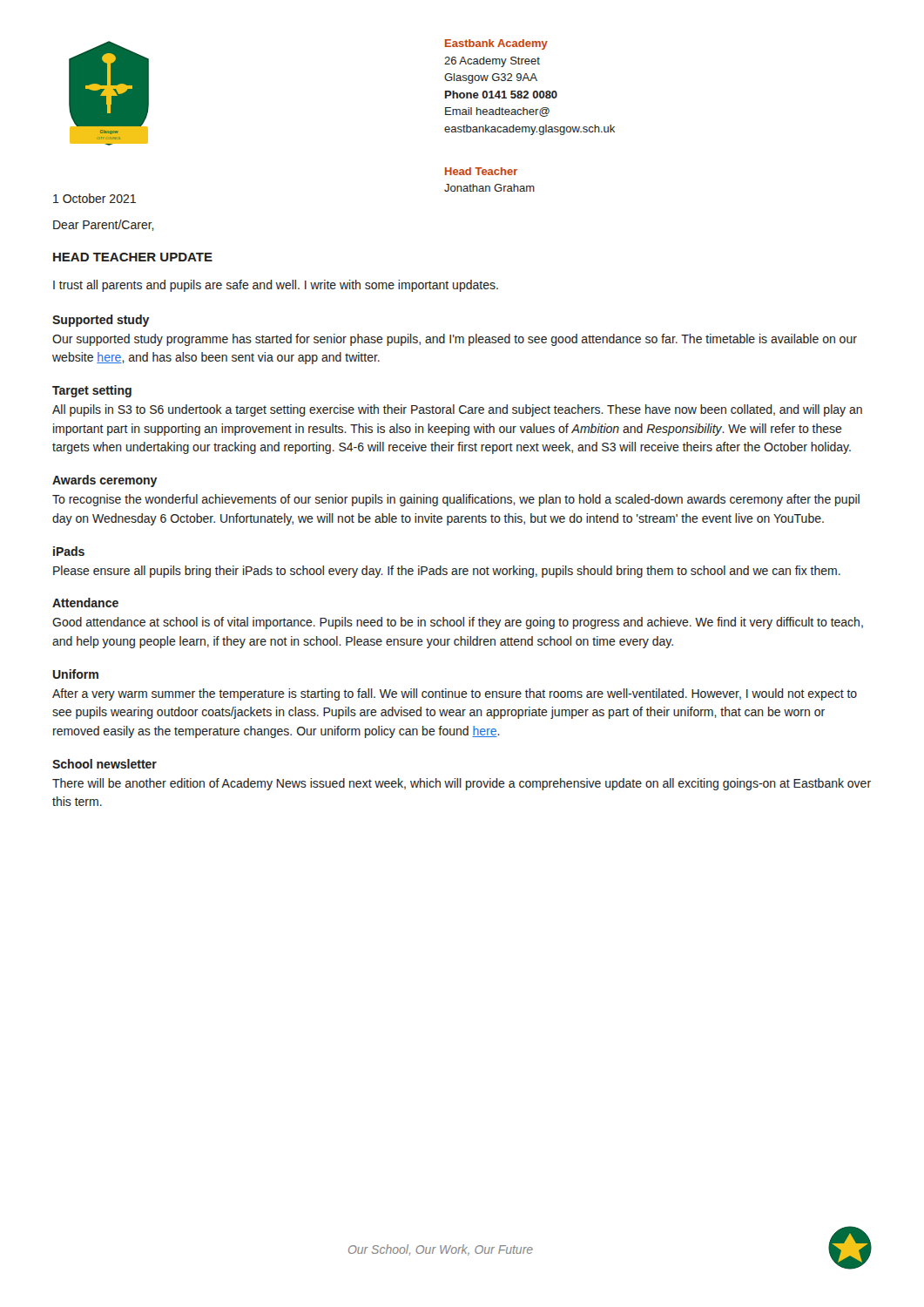Select the text block that reads "Eastbank Academy 26"
Image resolution: width=924 pixels, height=1307 pixels.
coord(496,44)
